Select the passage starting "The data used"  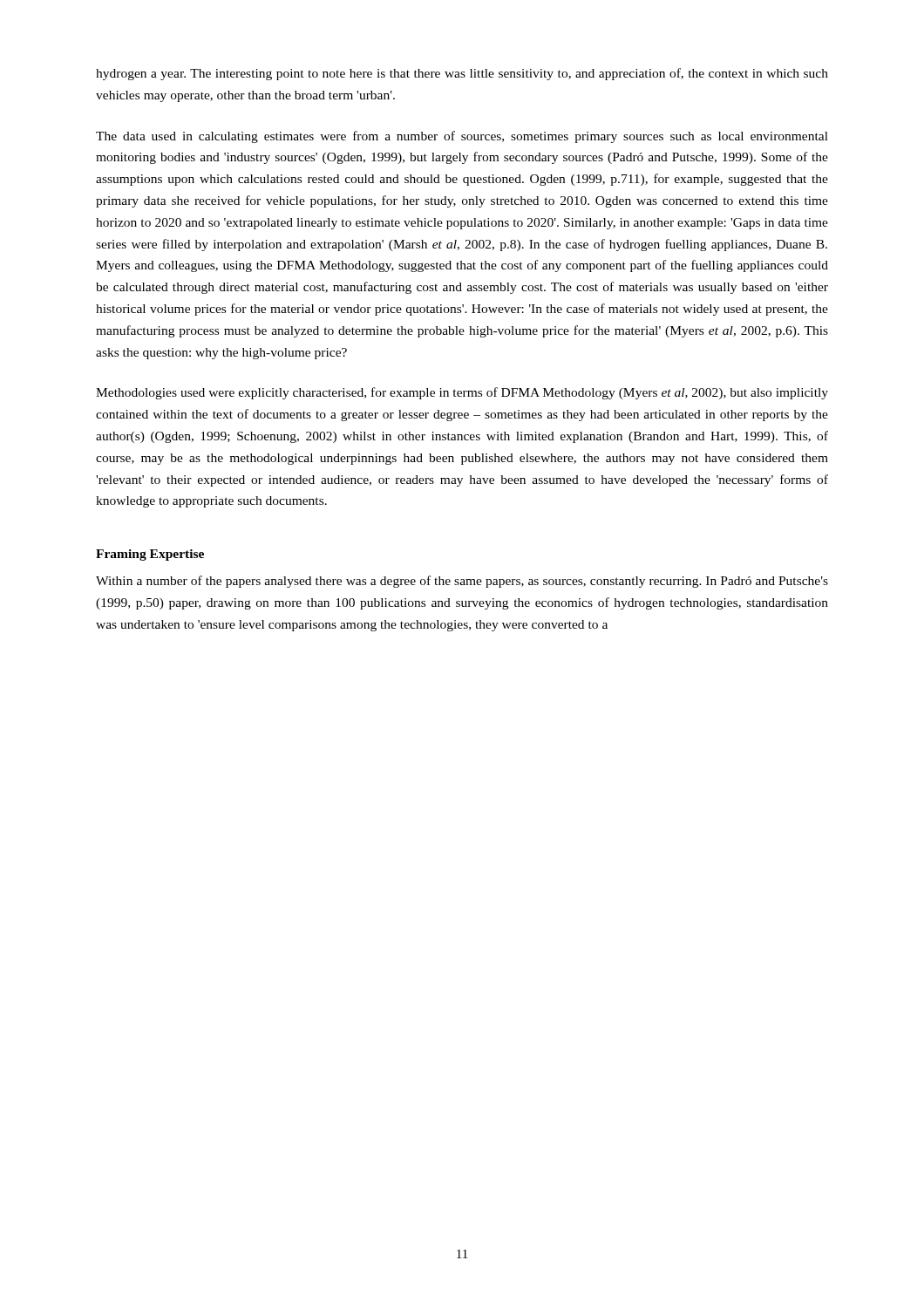click(x=462, y=243)
